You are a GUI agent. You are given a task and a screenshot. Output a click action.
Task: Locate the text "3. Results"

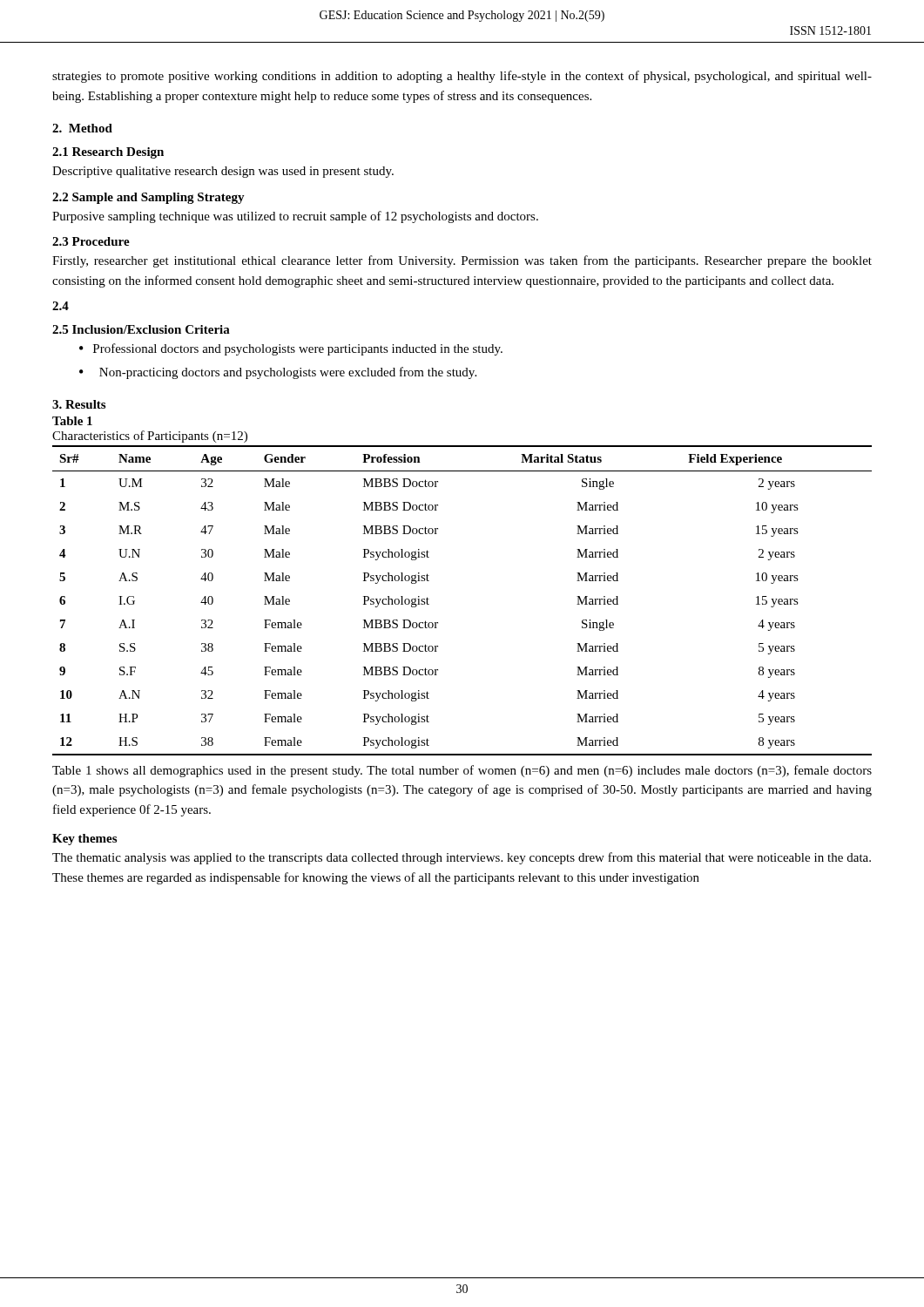point(79,404)
